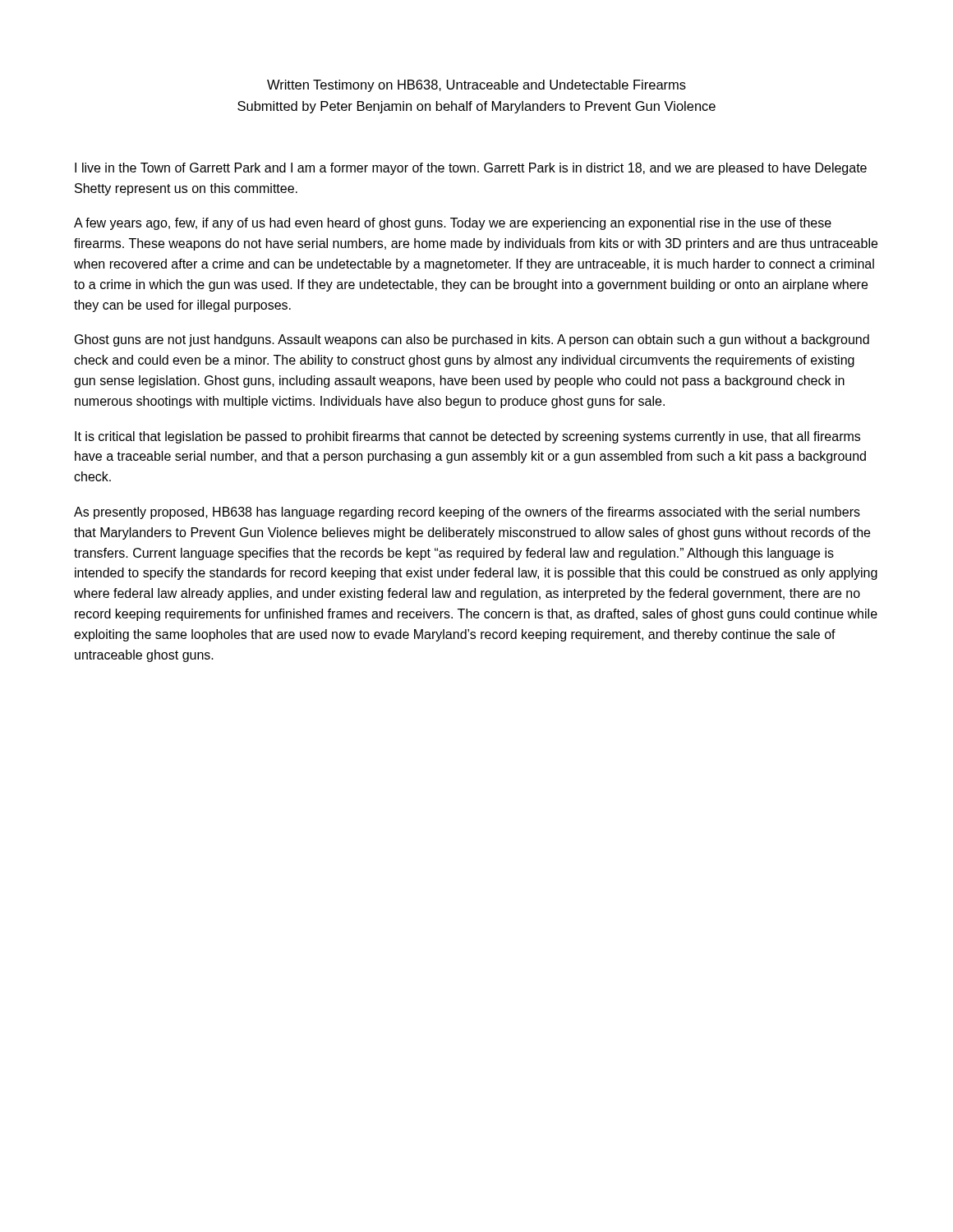Click on the region starting "I live in the Town of Garrett Park"
The image size is (953, 1232).
(x=471, y=178)
